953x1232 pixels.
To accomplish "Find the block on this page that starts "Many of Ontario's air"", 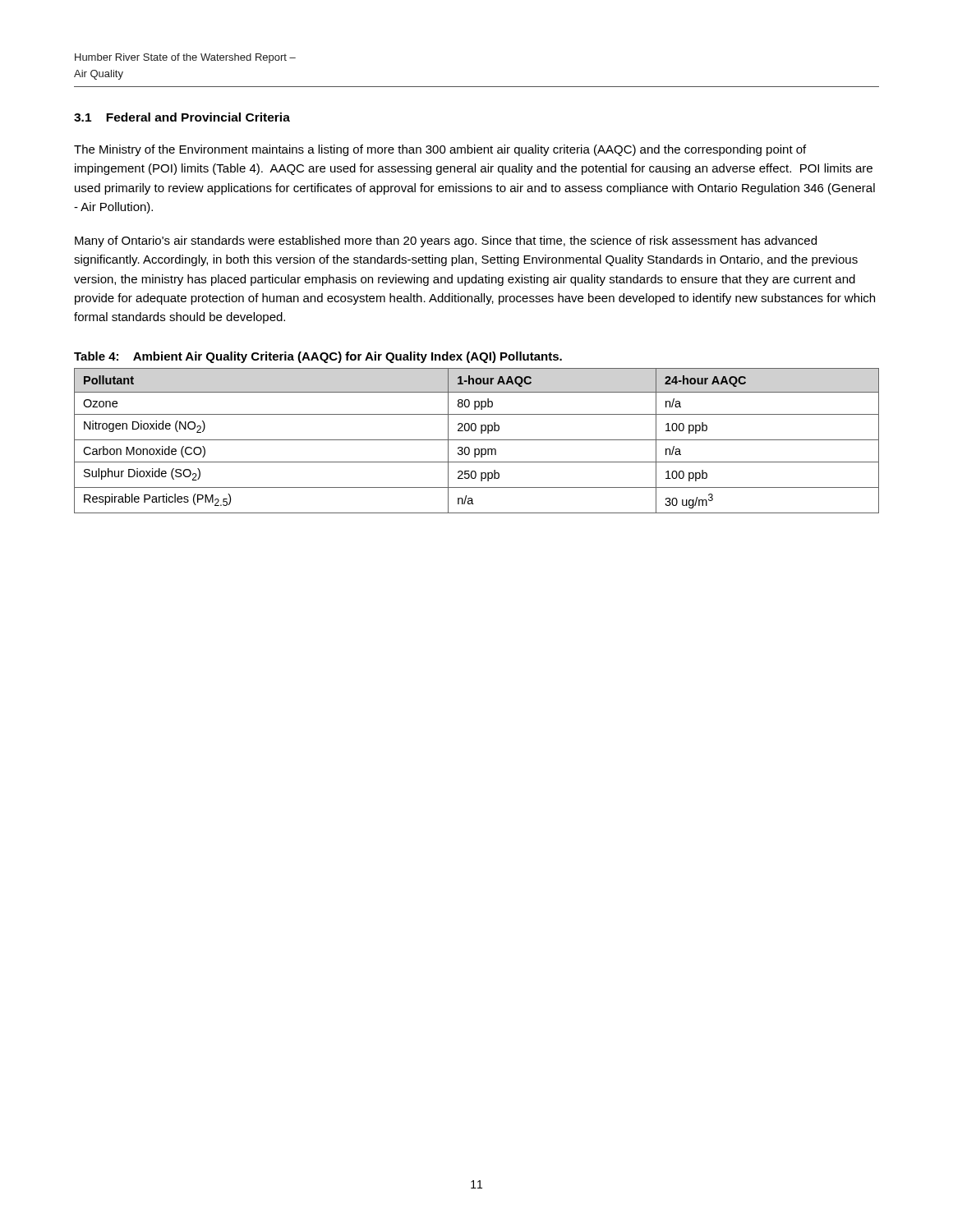I will [475, 278].
